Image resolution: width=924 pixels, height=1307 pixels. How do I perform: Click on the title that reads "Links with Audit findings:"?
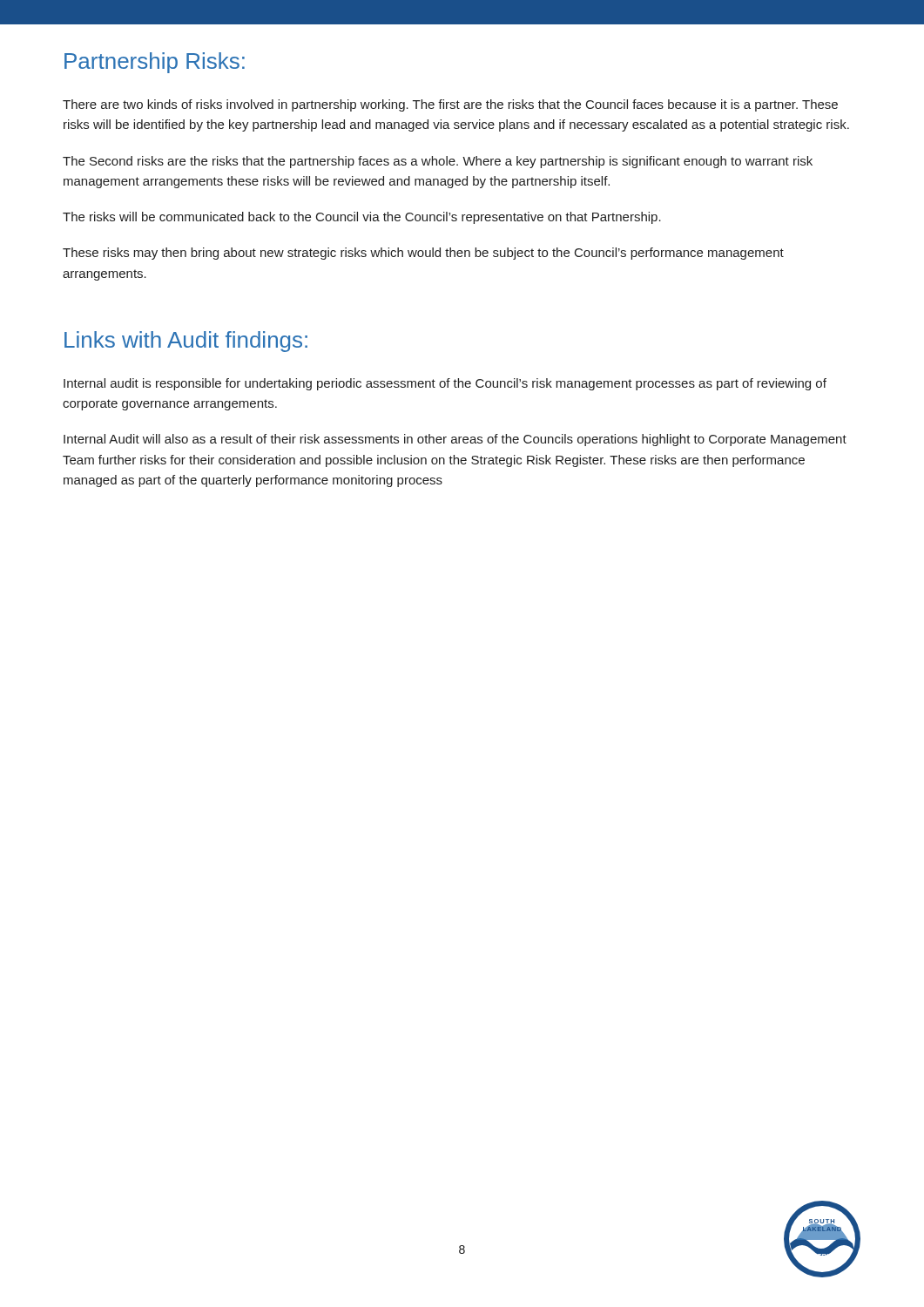(186, 340)
